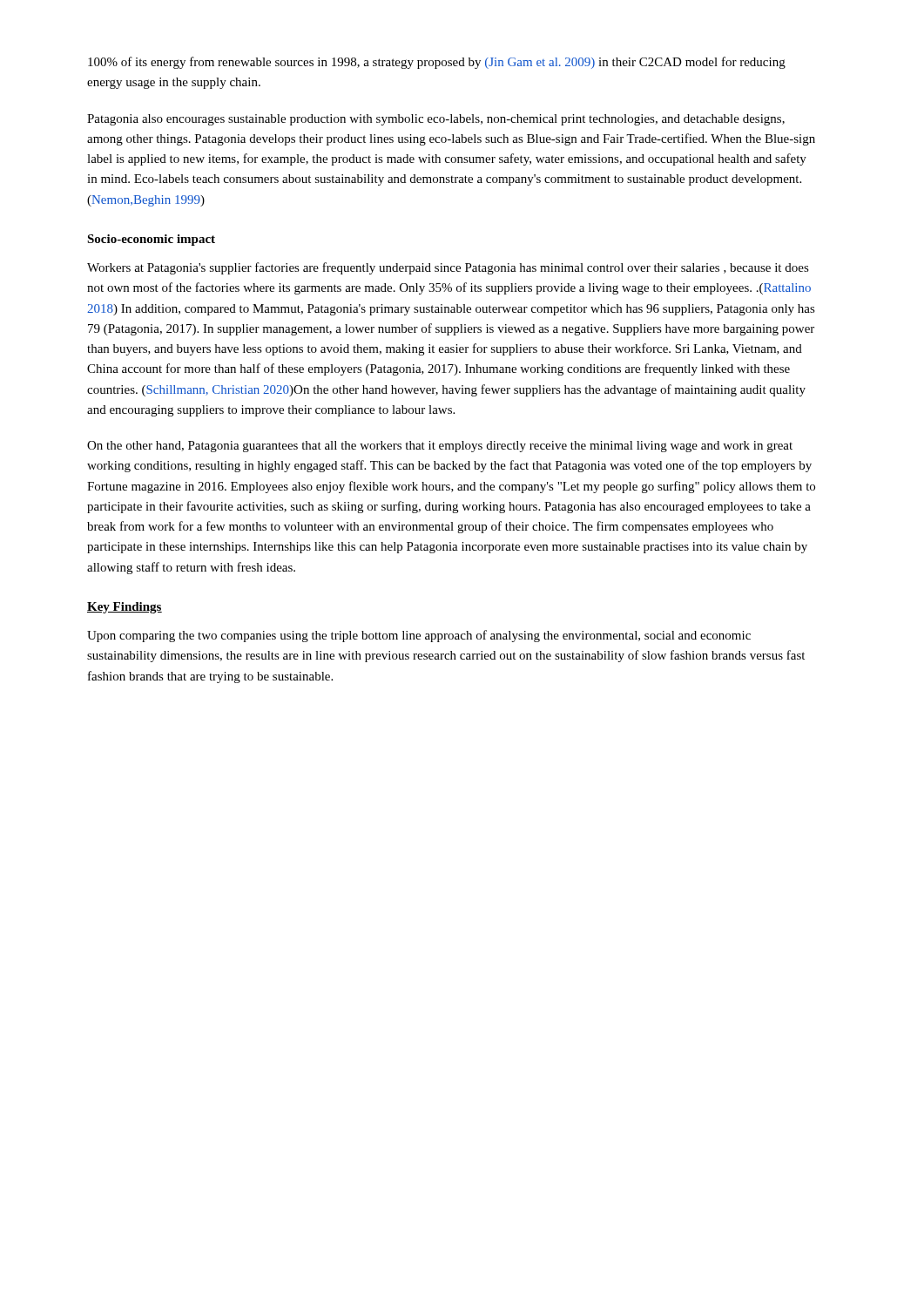Find the section header that reads "Socio-economic impact"
This screenshot has height=1307, width=924.
click(x=151, y=239)
